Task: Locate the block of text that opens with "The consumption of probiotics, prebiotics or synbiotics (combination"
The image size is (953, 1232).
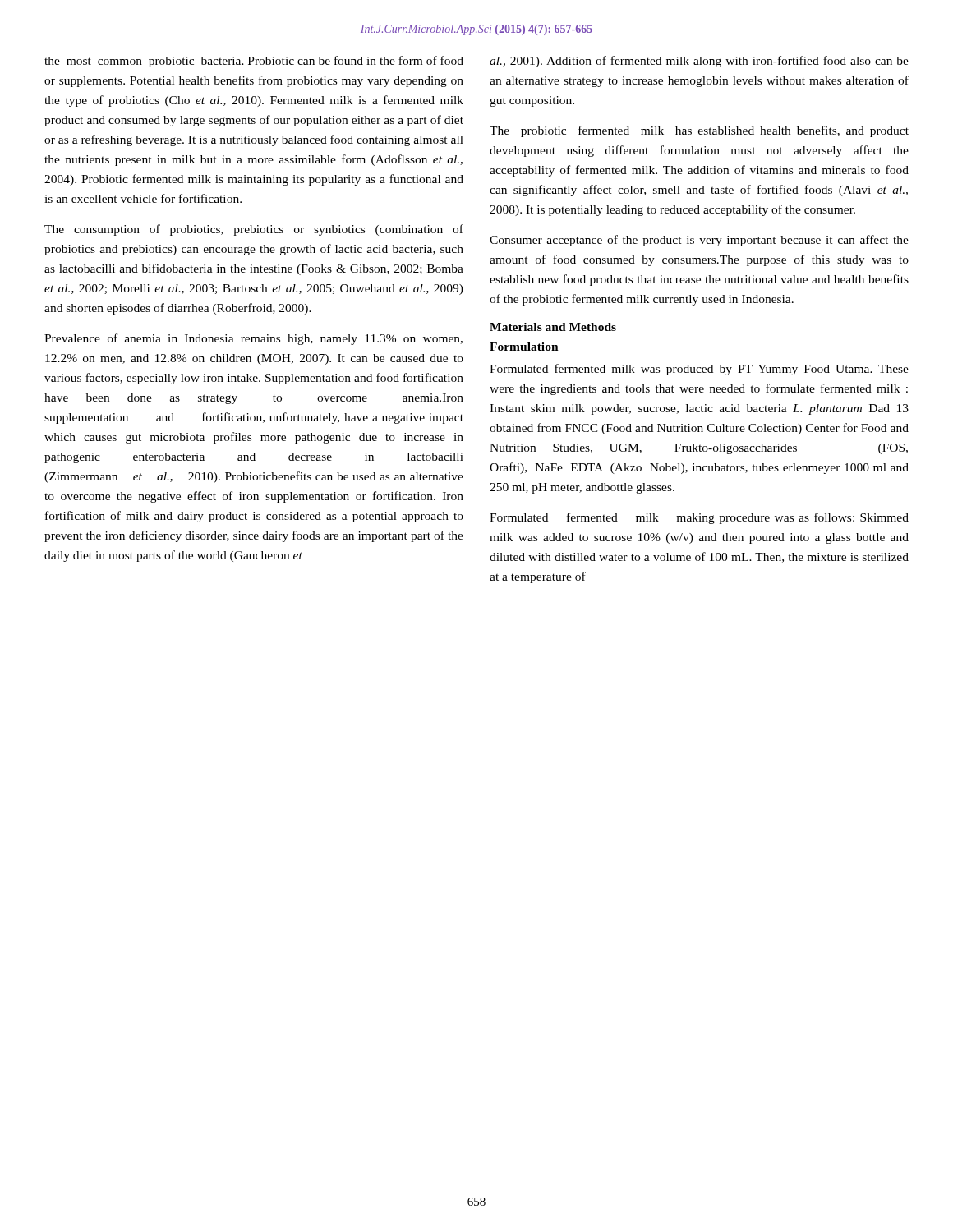Action: (x=254, y=269)
